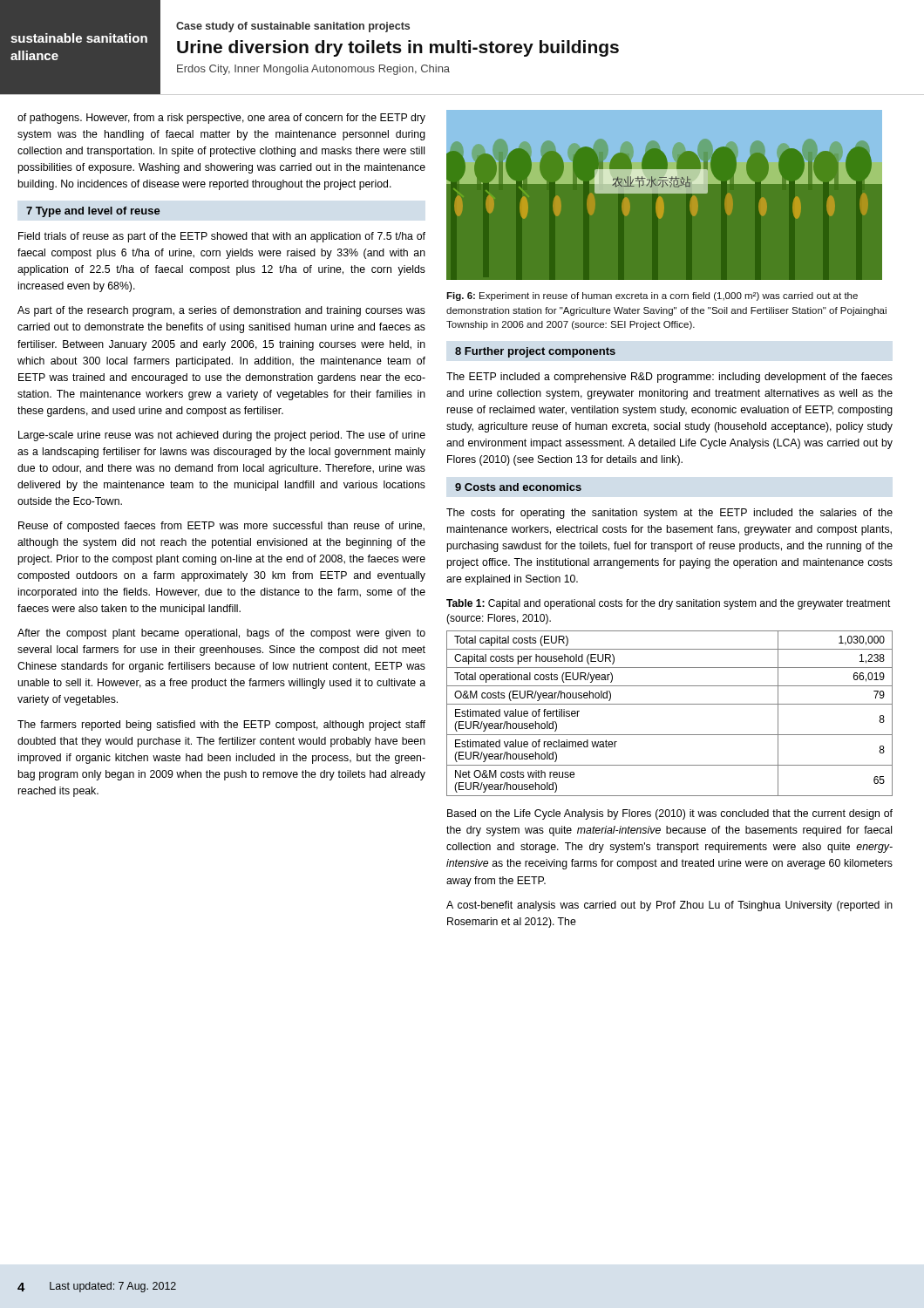The image size is (924, 1308).
Task: Click on the text block that reads "of pathogens. However, from a risk perspective, one"
Action: [221, 151]
